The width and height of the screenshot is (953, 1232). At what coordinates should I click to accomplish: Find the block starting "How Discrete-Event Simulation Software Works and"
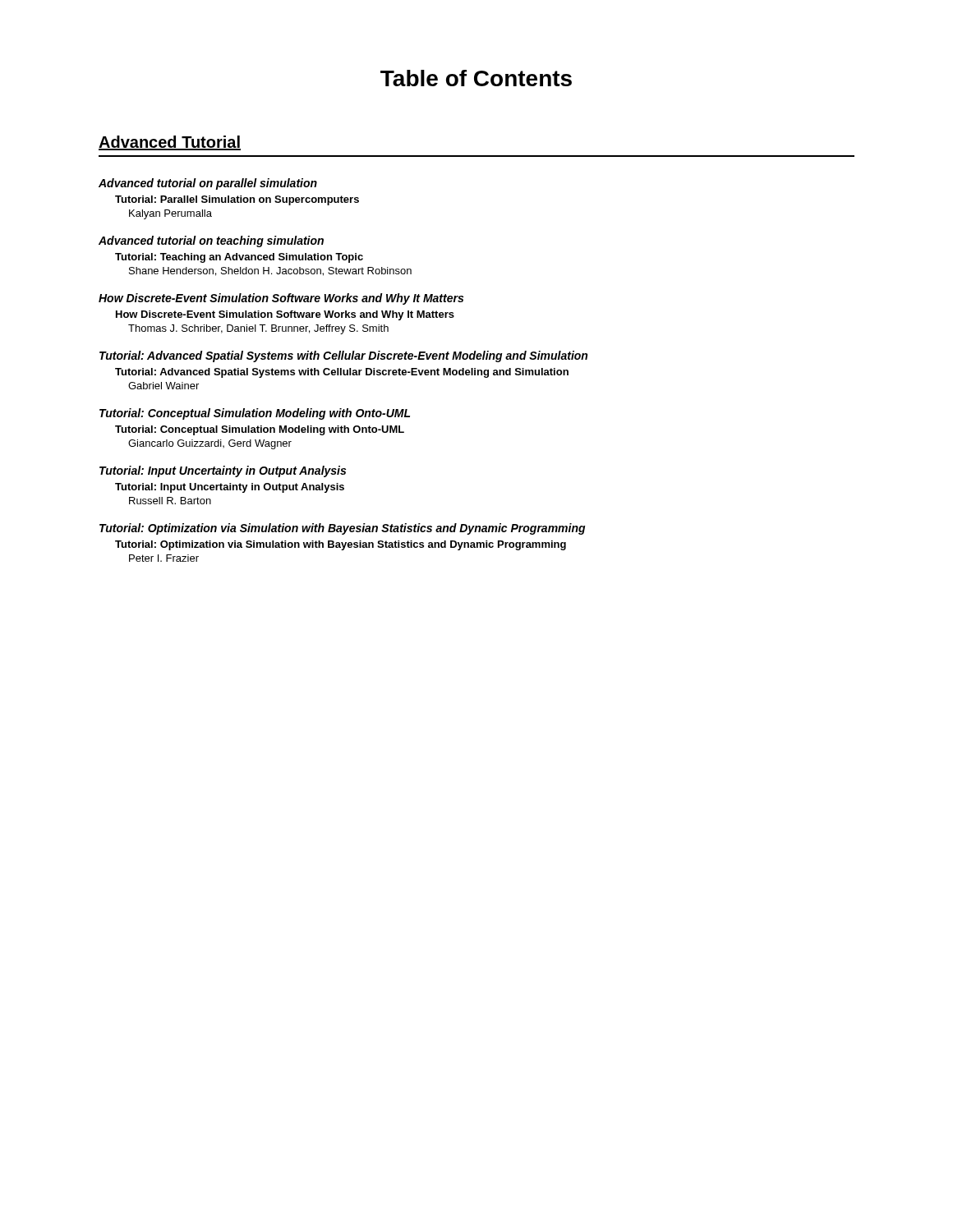pyautogui.click(x=281, y=299)
